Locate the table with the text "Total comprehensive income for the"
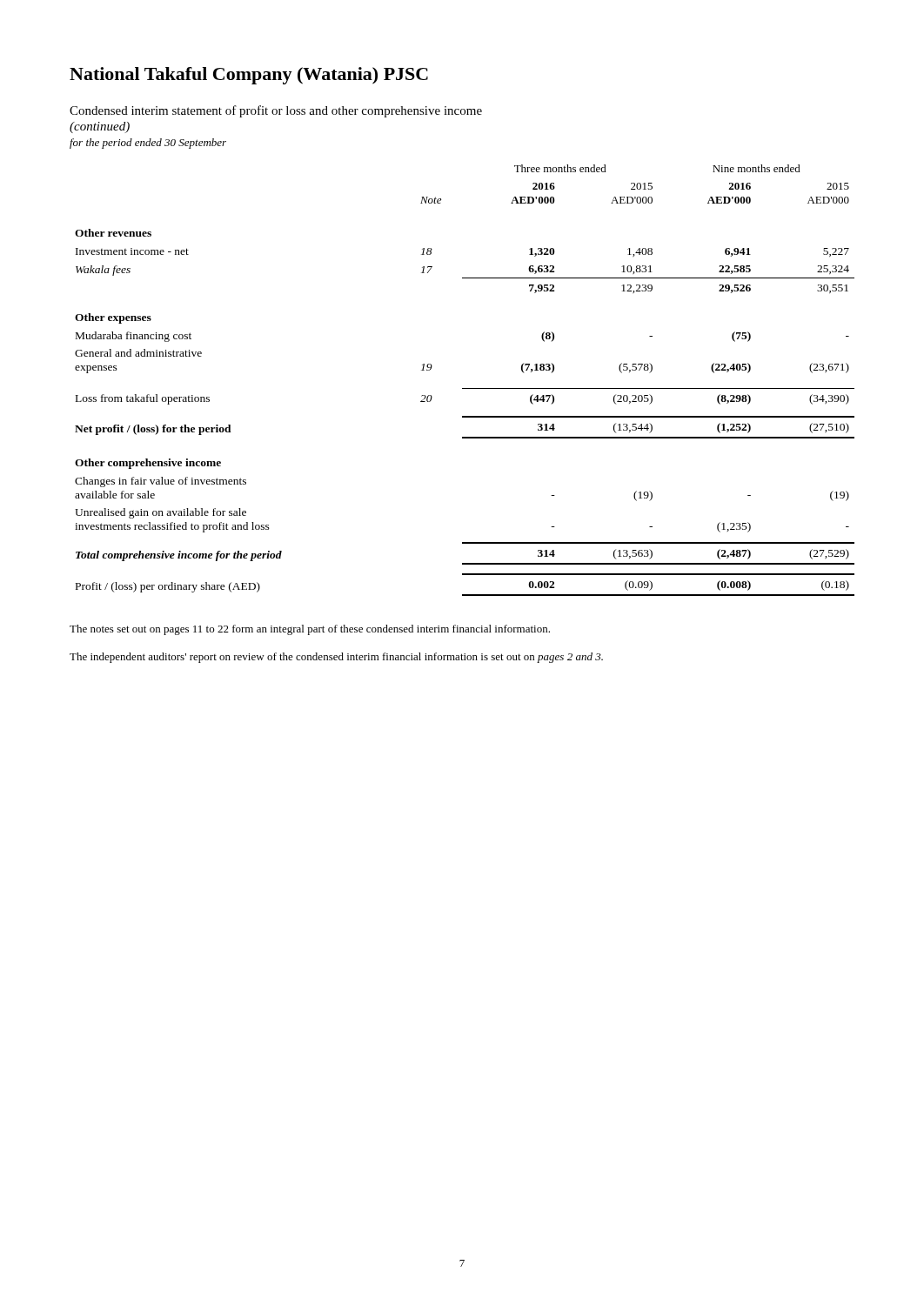This screenshot has height=1305, width=924. pyautogui.click(x=462, y=378)
